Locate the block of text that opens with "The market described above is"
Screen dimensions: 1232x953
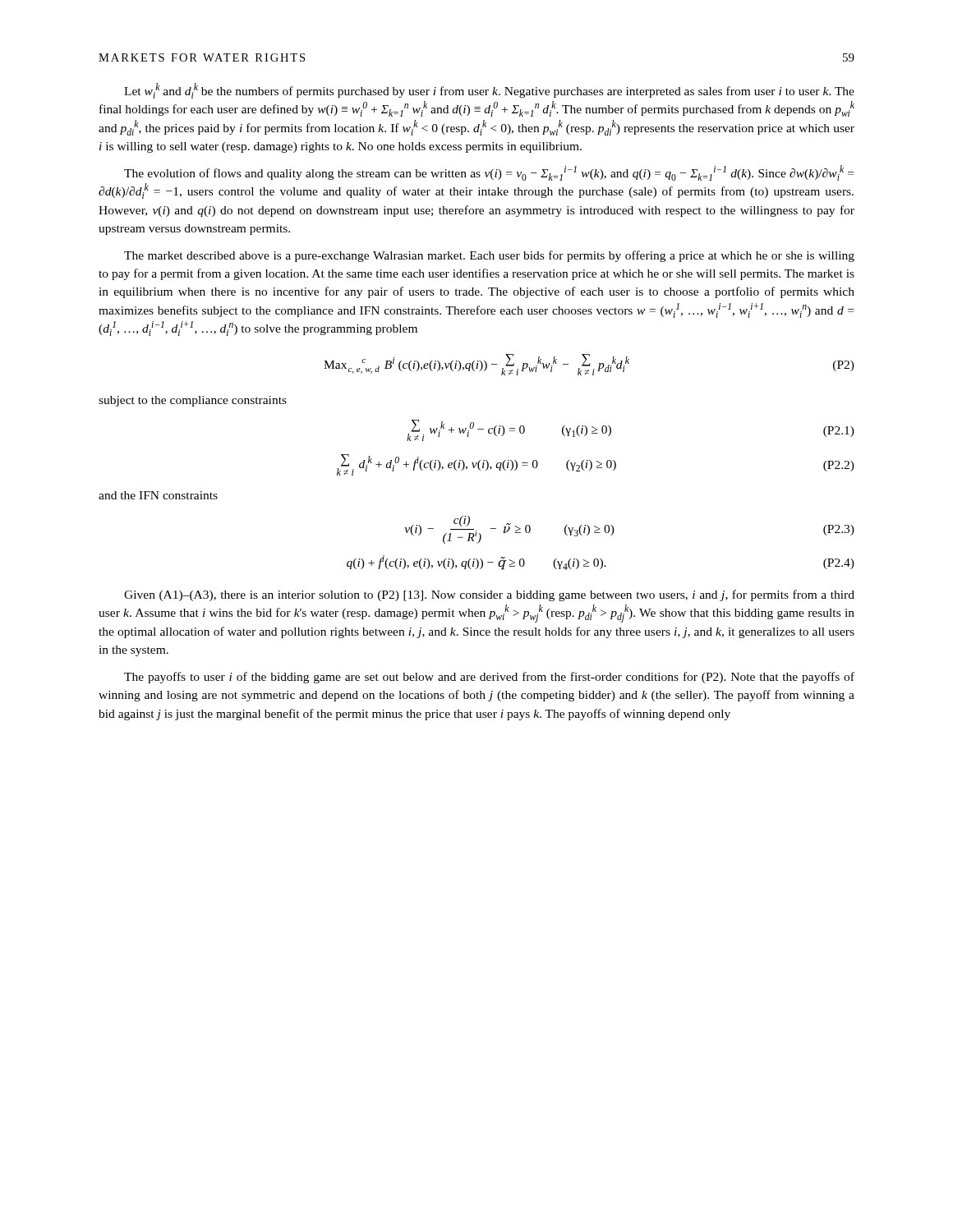coord(476,293)
